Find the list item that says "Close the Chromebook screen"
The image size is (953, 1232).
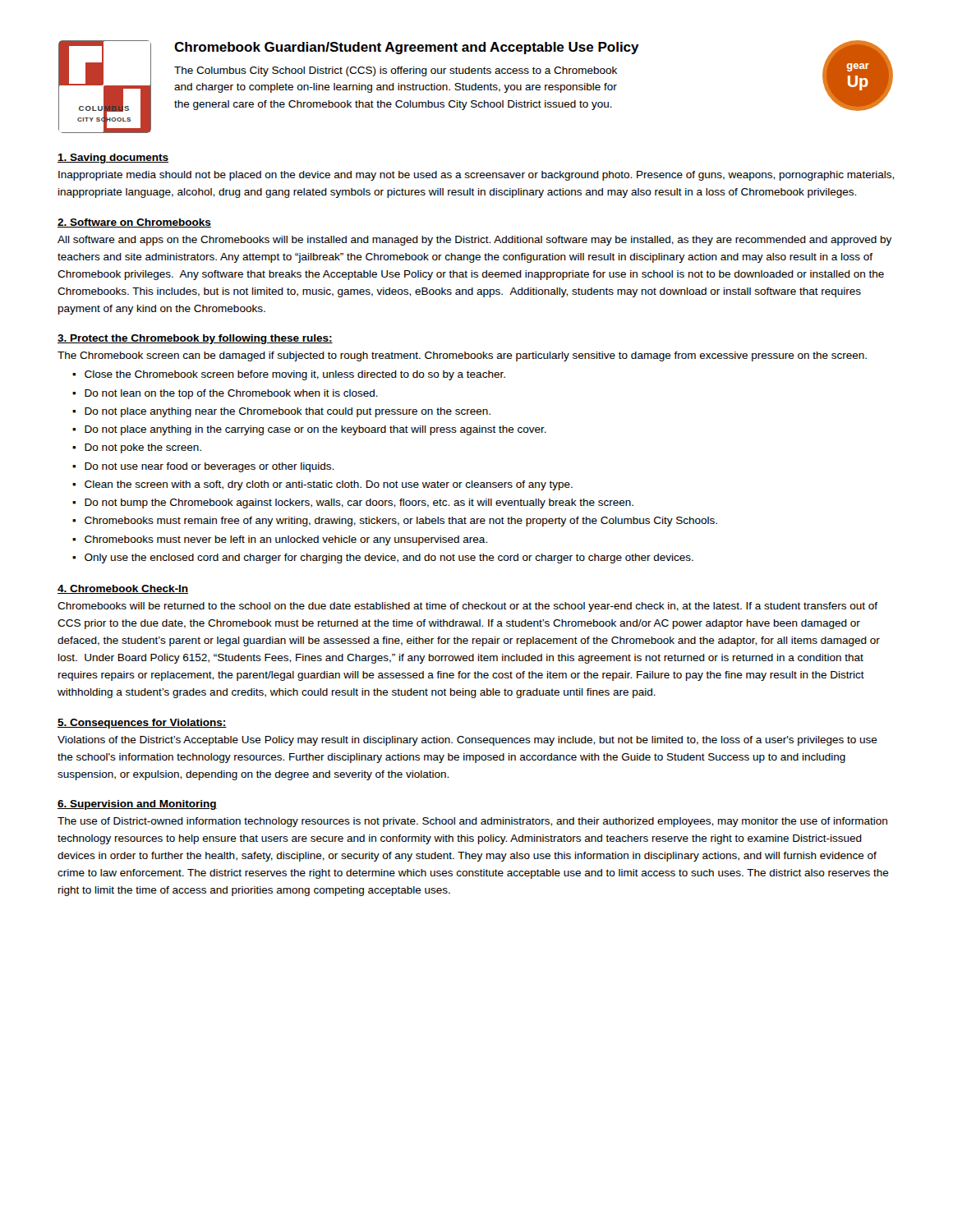pyautogui.click(x=295, y=374)
